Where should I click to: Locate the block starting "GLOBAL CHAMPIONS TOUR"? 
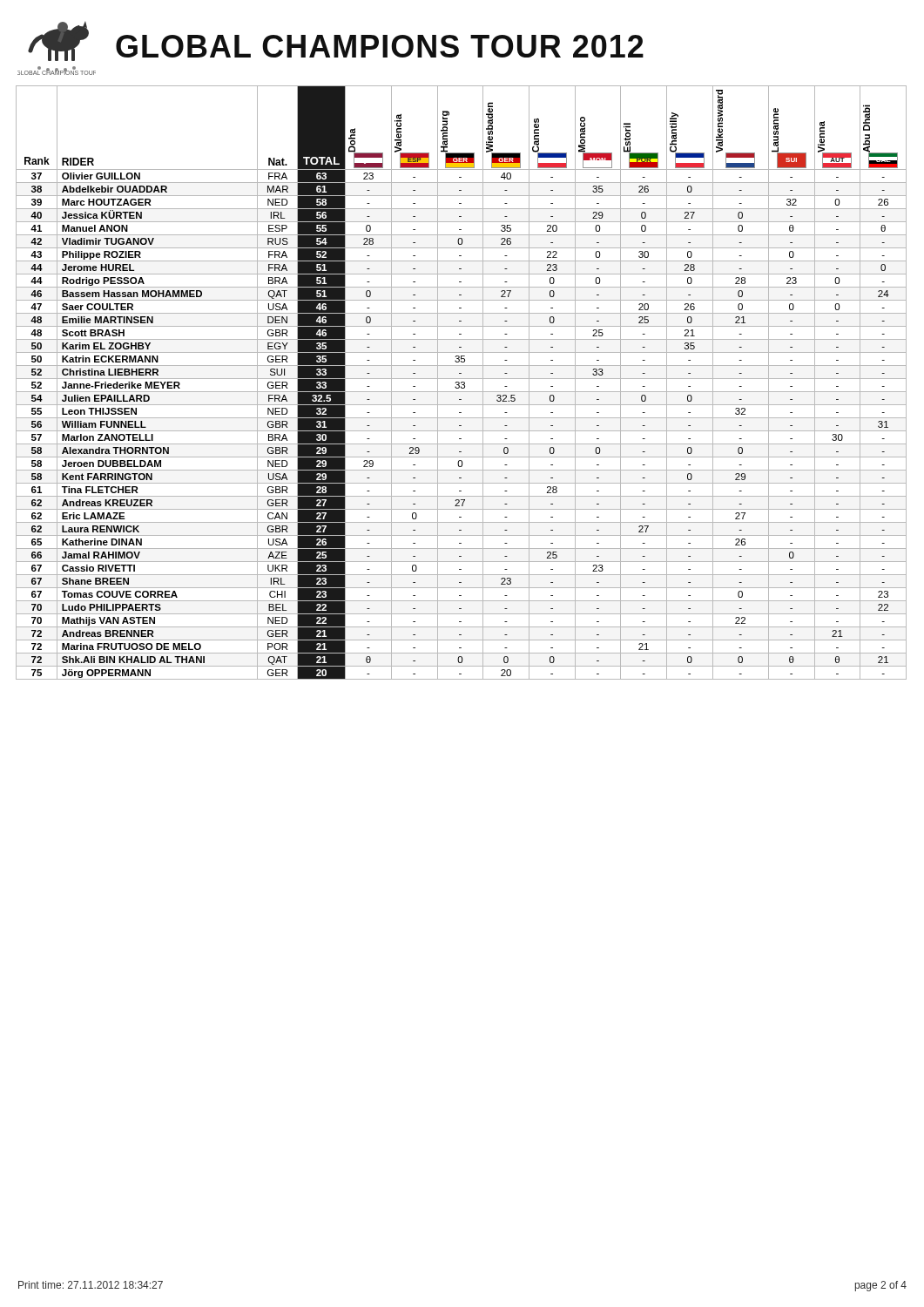(380, 47)
